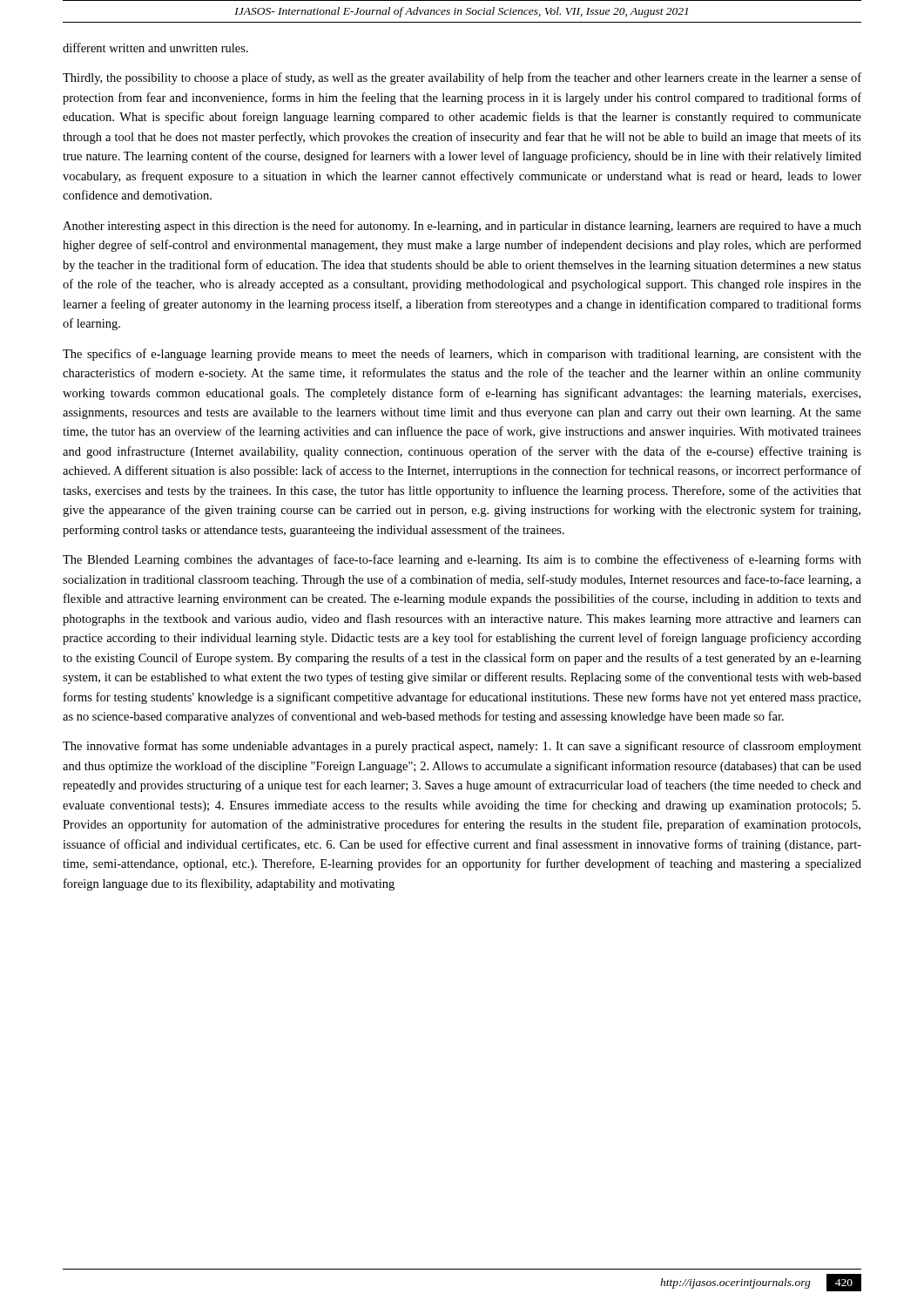This screenshot has width=924, height=1307.
Task: Locate the element starting "The Blended Learning combines"
Action: click(x=462, y=638)
